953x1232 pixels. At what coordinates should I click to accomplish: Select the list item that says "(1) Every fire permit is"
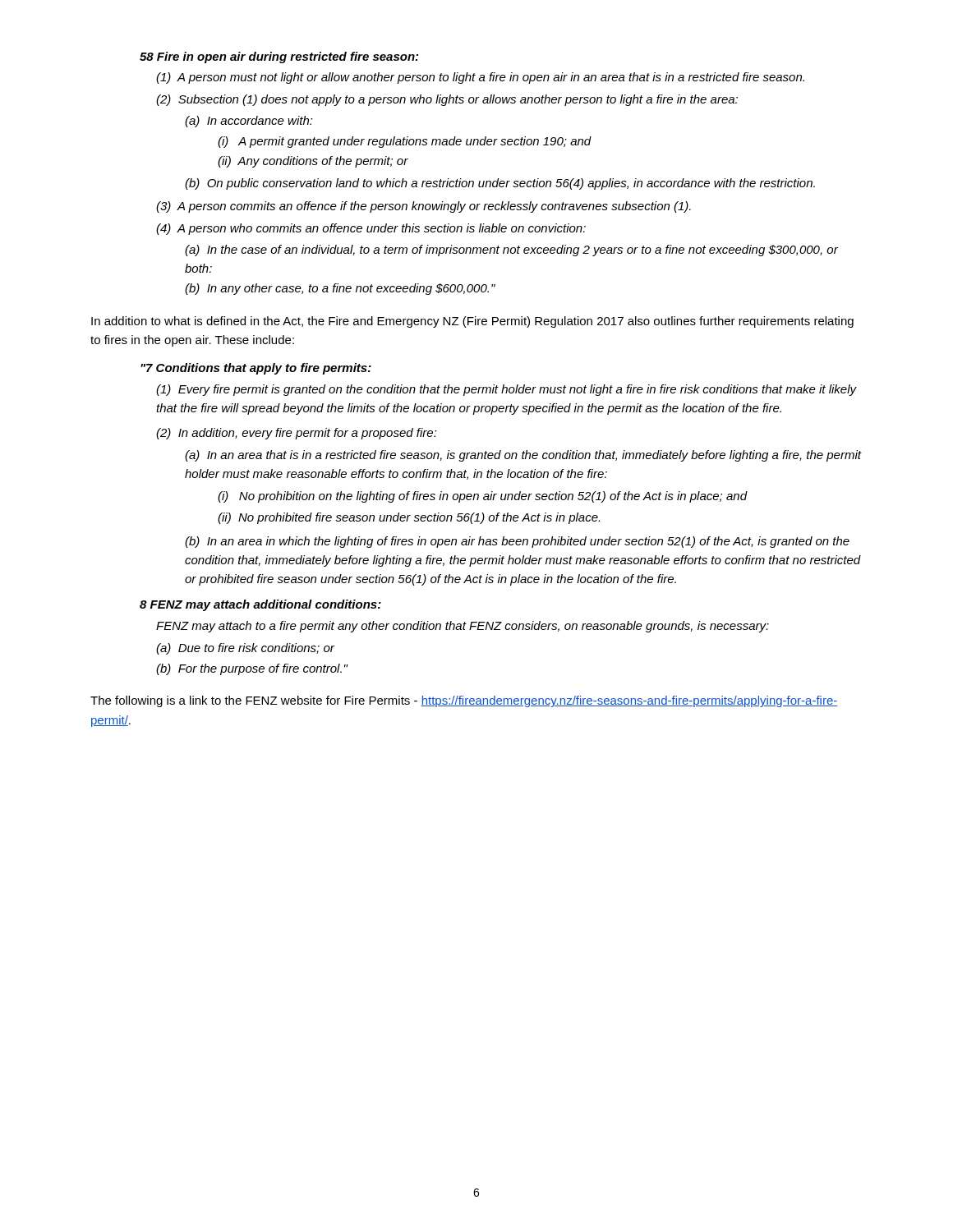[506, 398]
